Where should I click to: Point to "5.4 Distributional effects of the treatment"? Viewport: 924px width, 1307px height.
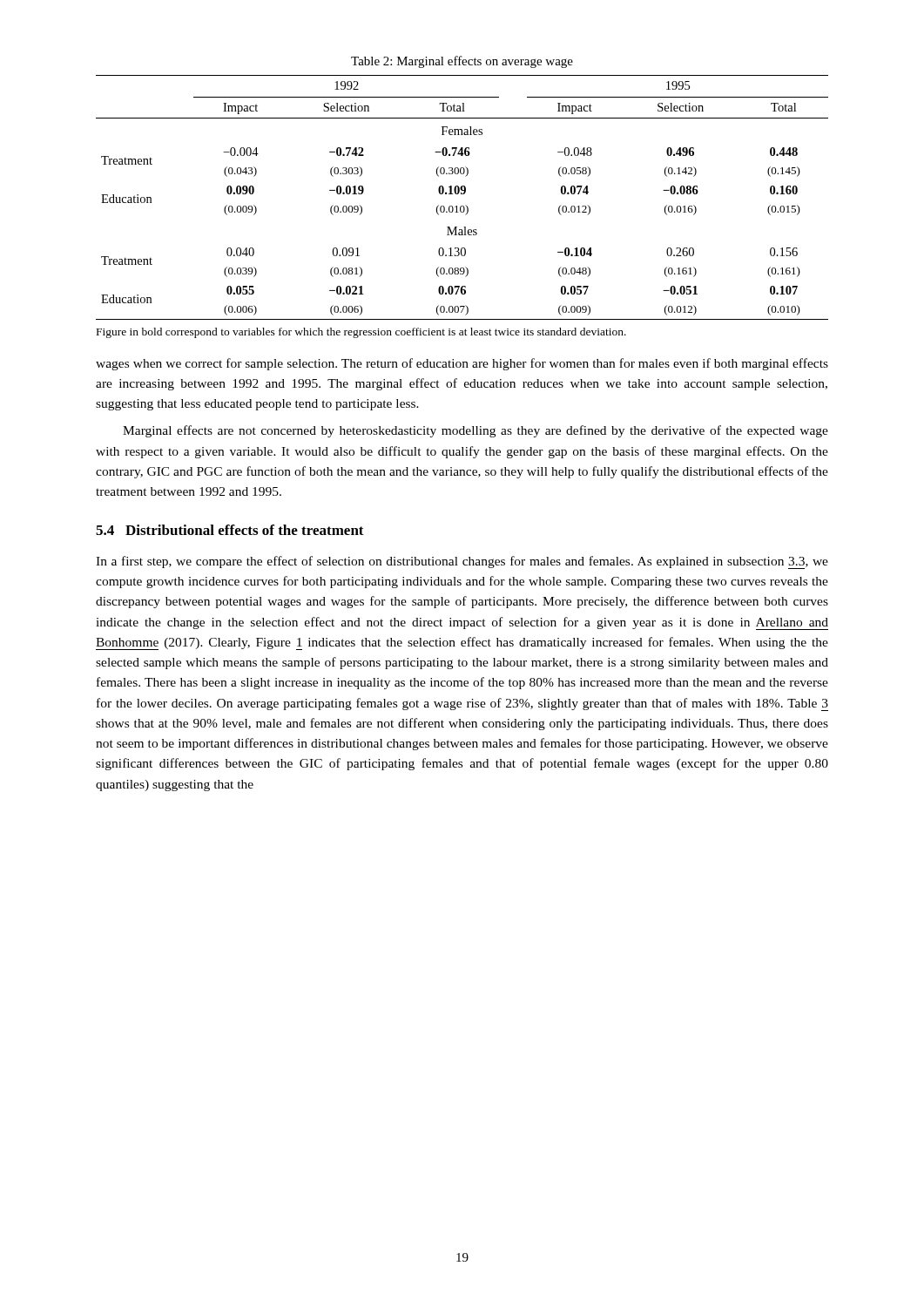pyautogui.click(x=230, y=530)
